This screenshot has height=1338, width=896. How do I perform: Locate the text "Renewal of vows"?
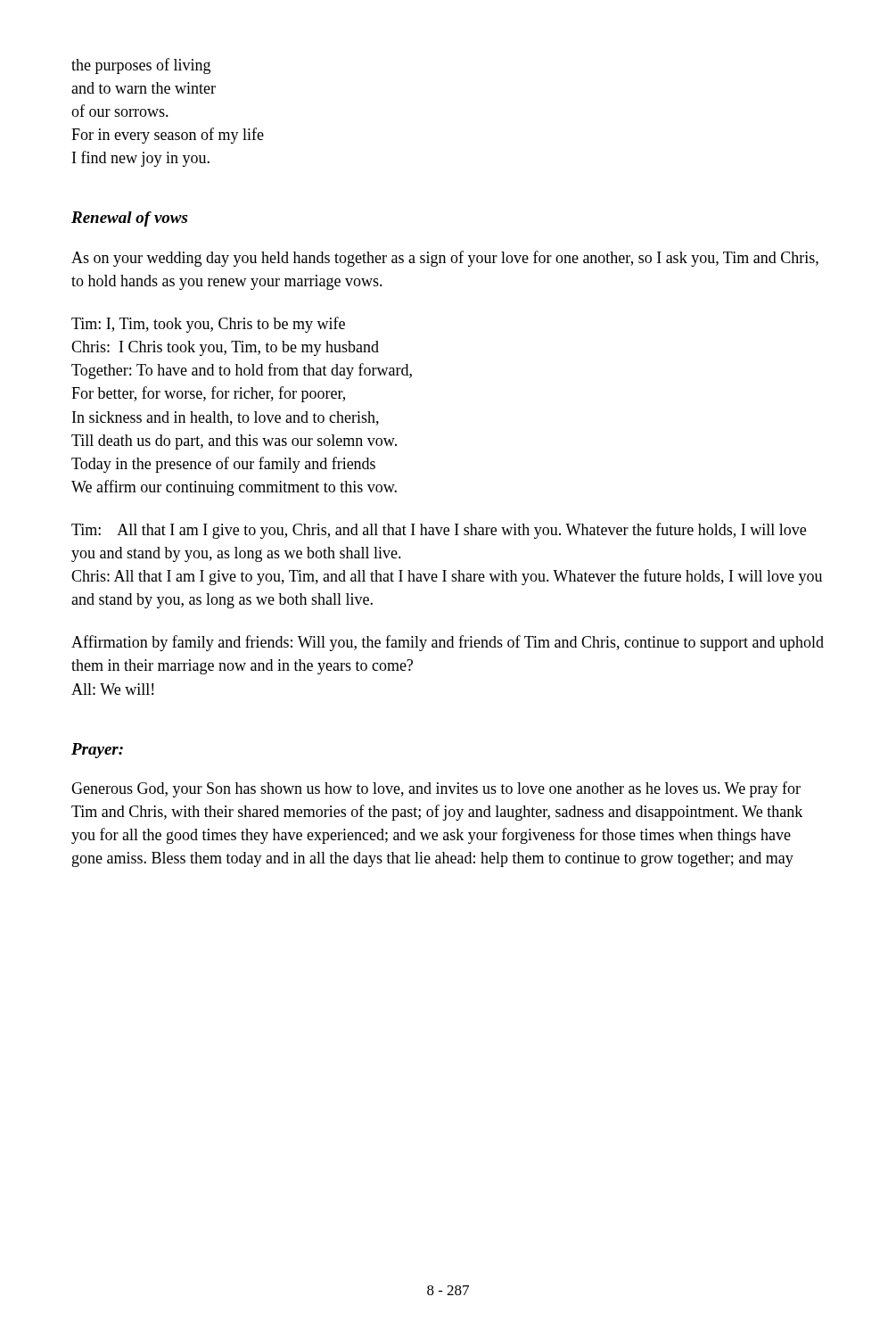pyautogui.click(x=130, y=218)
